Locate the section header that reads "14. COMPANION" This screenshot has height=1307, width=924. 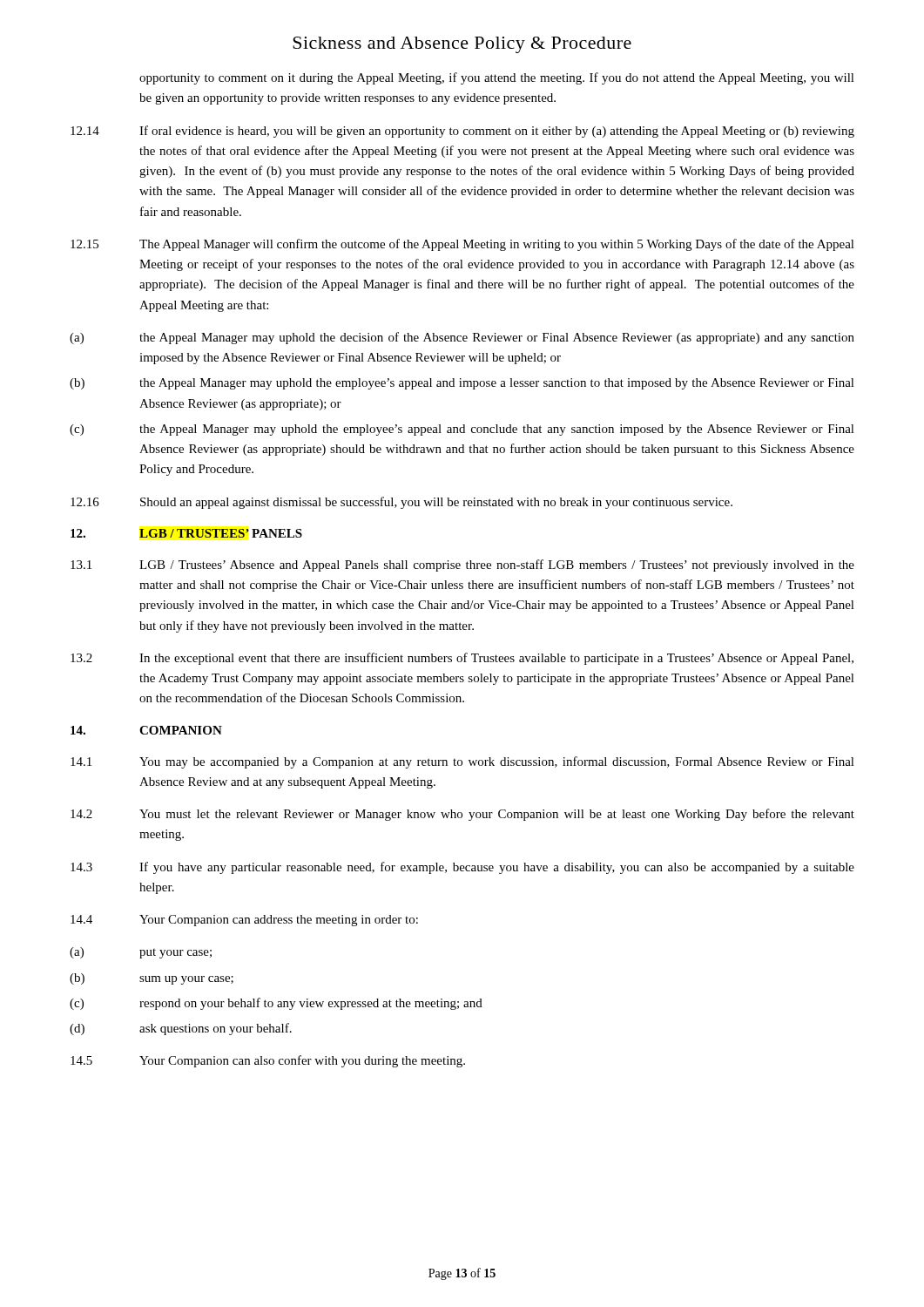(146, 730)
